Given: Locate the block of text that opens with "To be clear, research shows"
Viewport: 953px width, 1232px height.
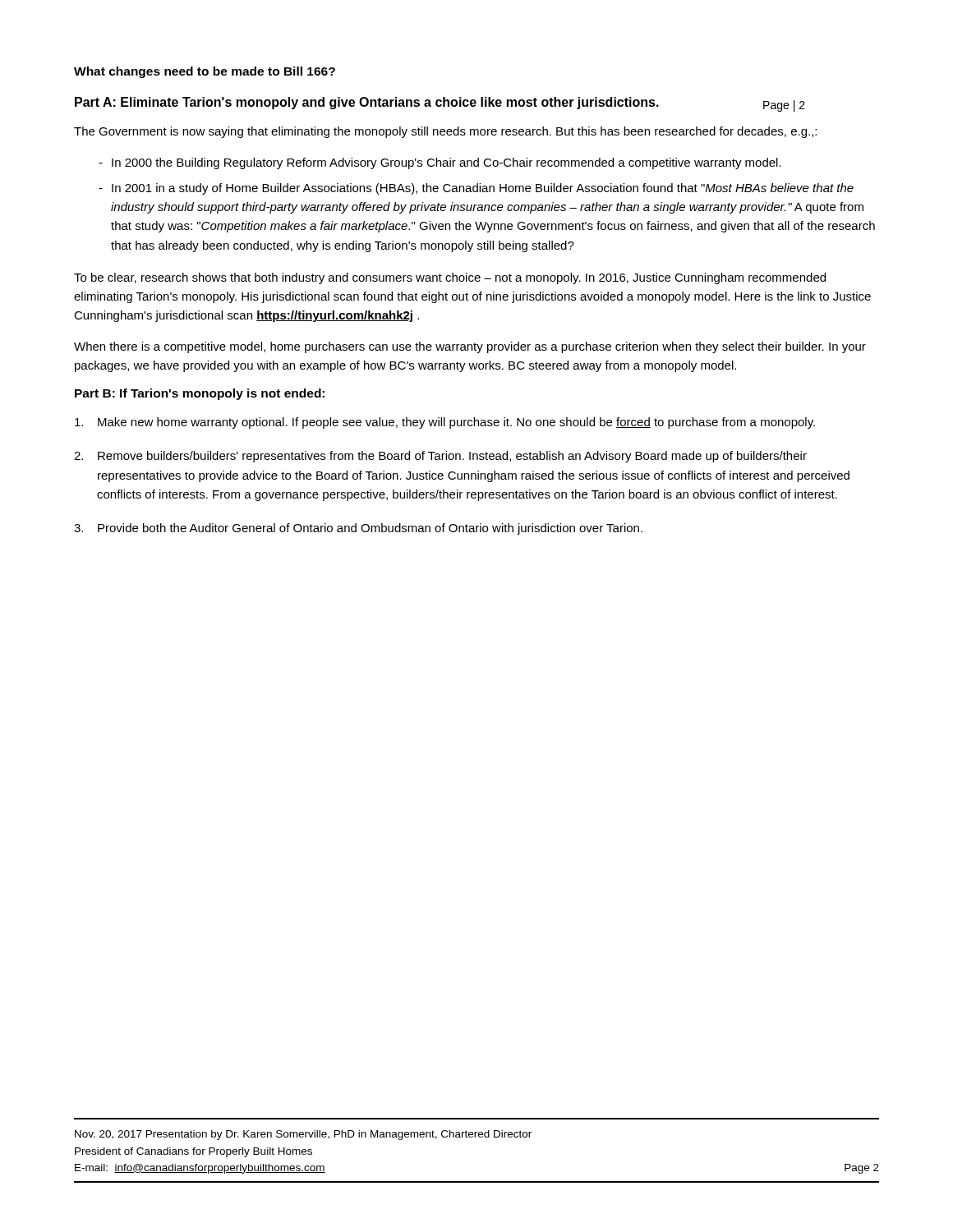Looking at the screenshot, I should [x=473, y=296].
